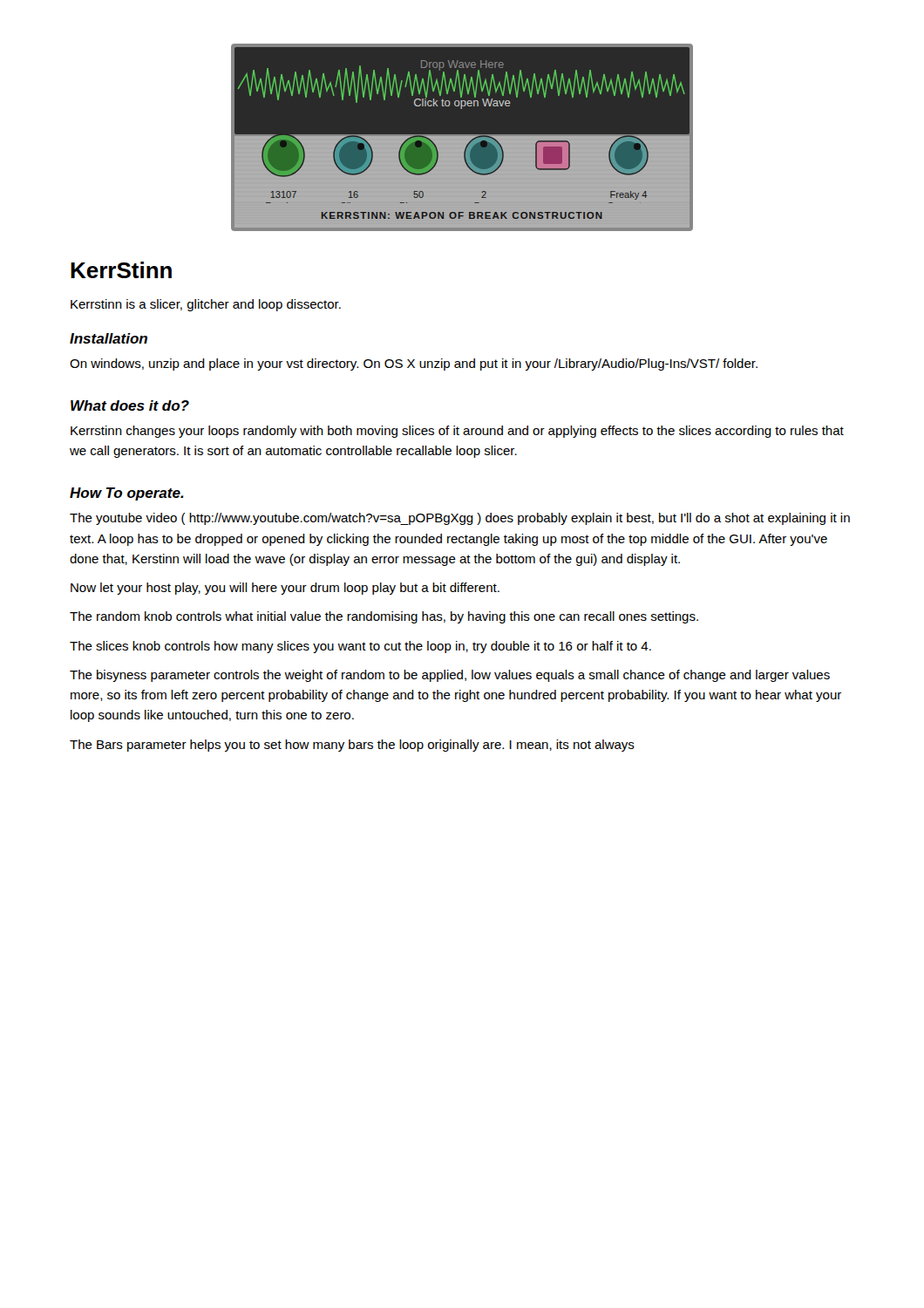
Task: Point to the text block starting "Now let your"
Action: coord(285,587)
